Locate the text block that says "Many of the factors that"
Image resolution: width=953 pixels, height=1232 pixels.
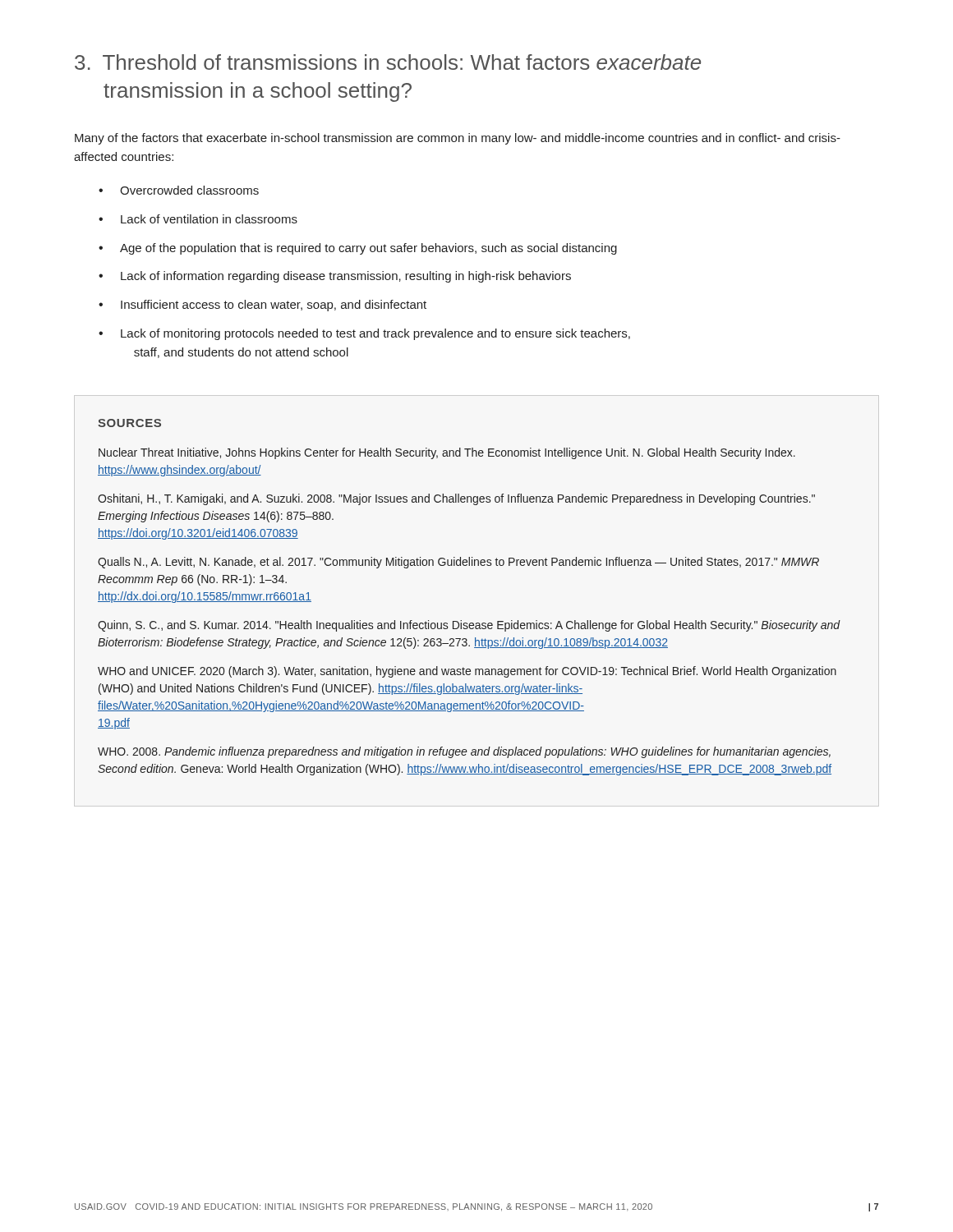pyautogui.click(x=476, y=147)
